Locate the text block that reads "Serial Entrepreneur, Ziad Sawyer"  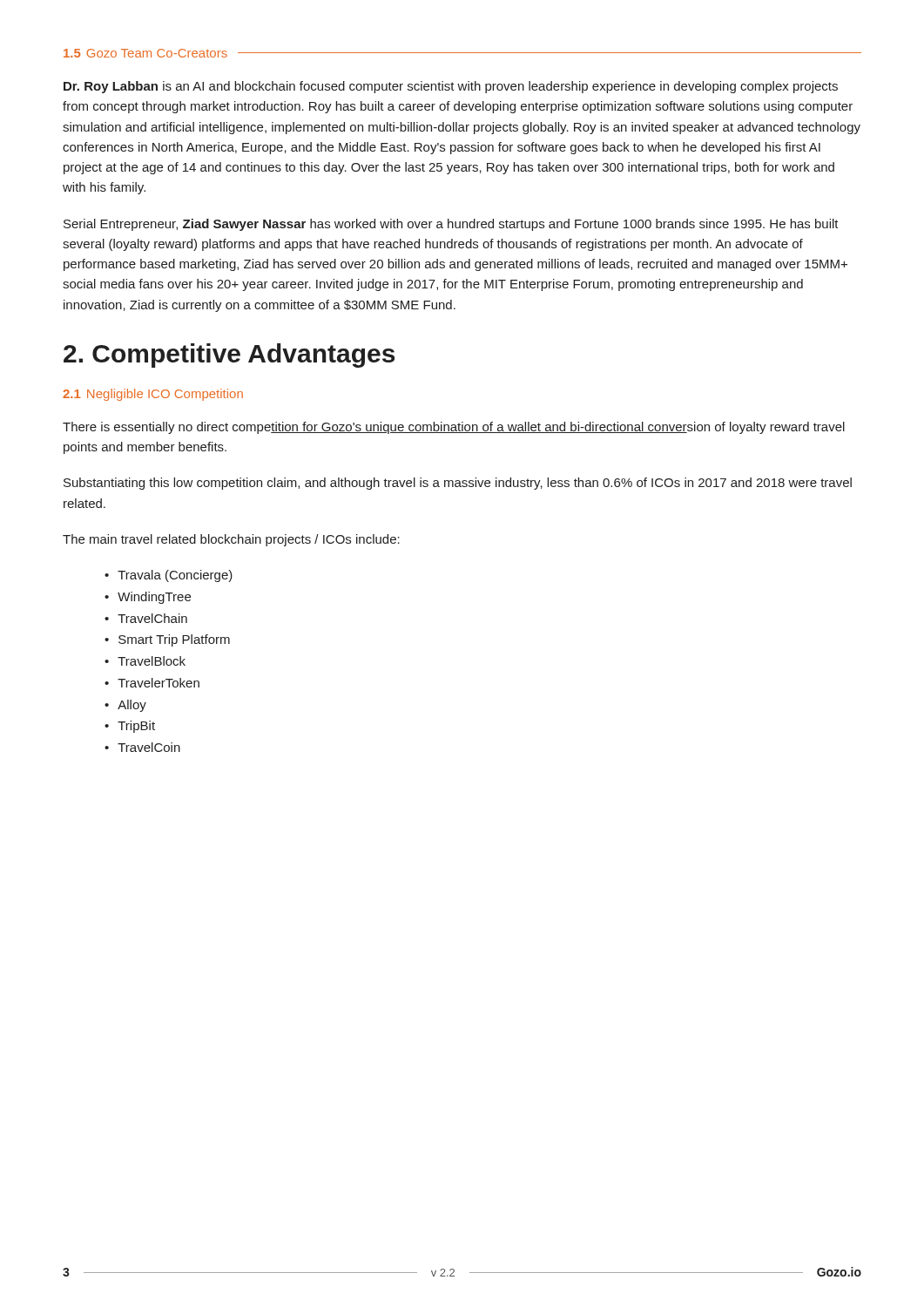pyautogui.click(x=455, y=264)
